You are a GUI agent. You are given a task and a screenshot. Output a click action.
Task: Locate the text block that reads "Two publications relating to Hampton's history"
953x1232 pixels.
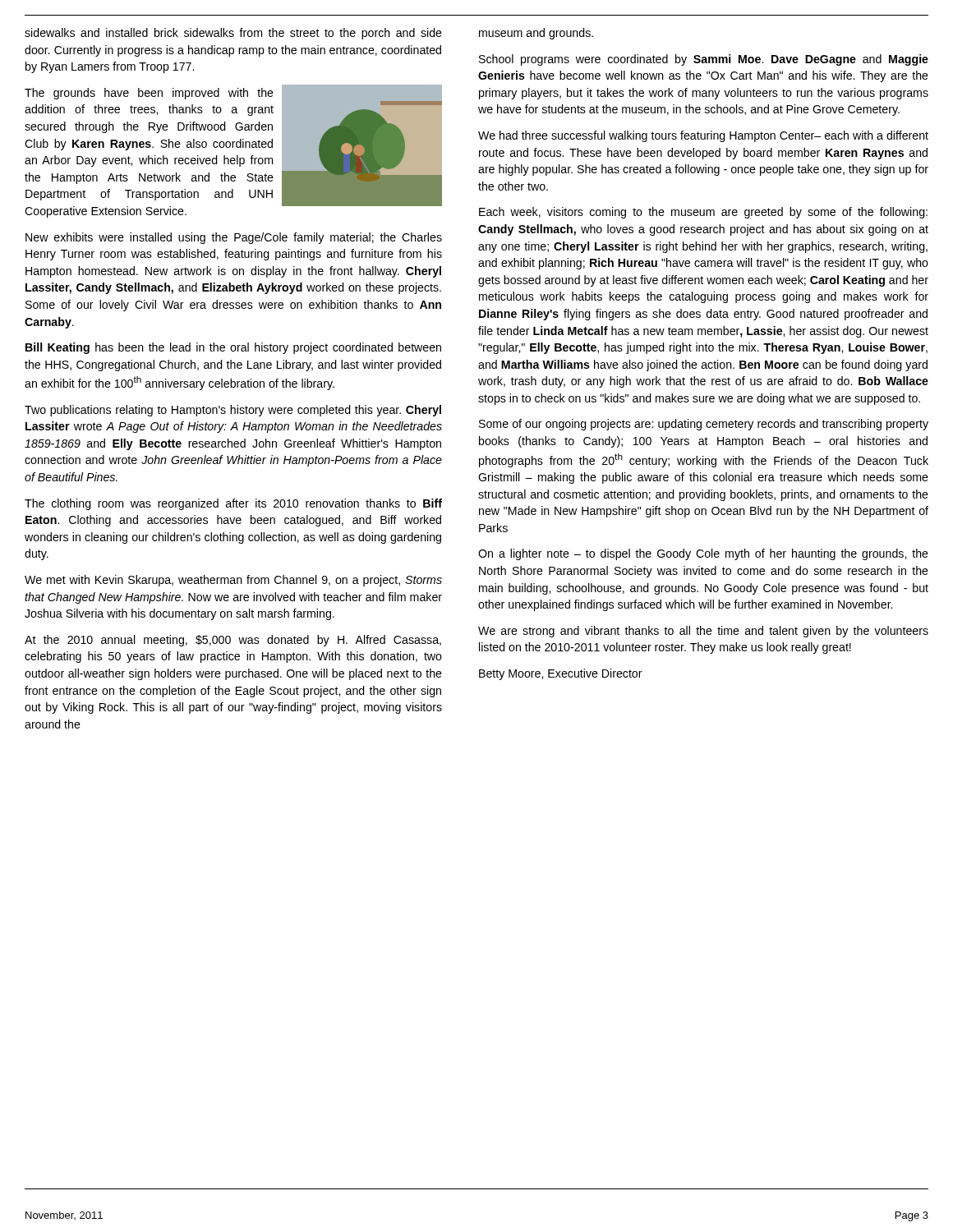[233, 443]
